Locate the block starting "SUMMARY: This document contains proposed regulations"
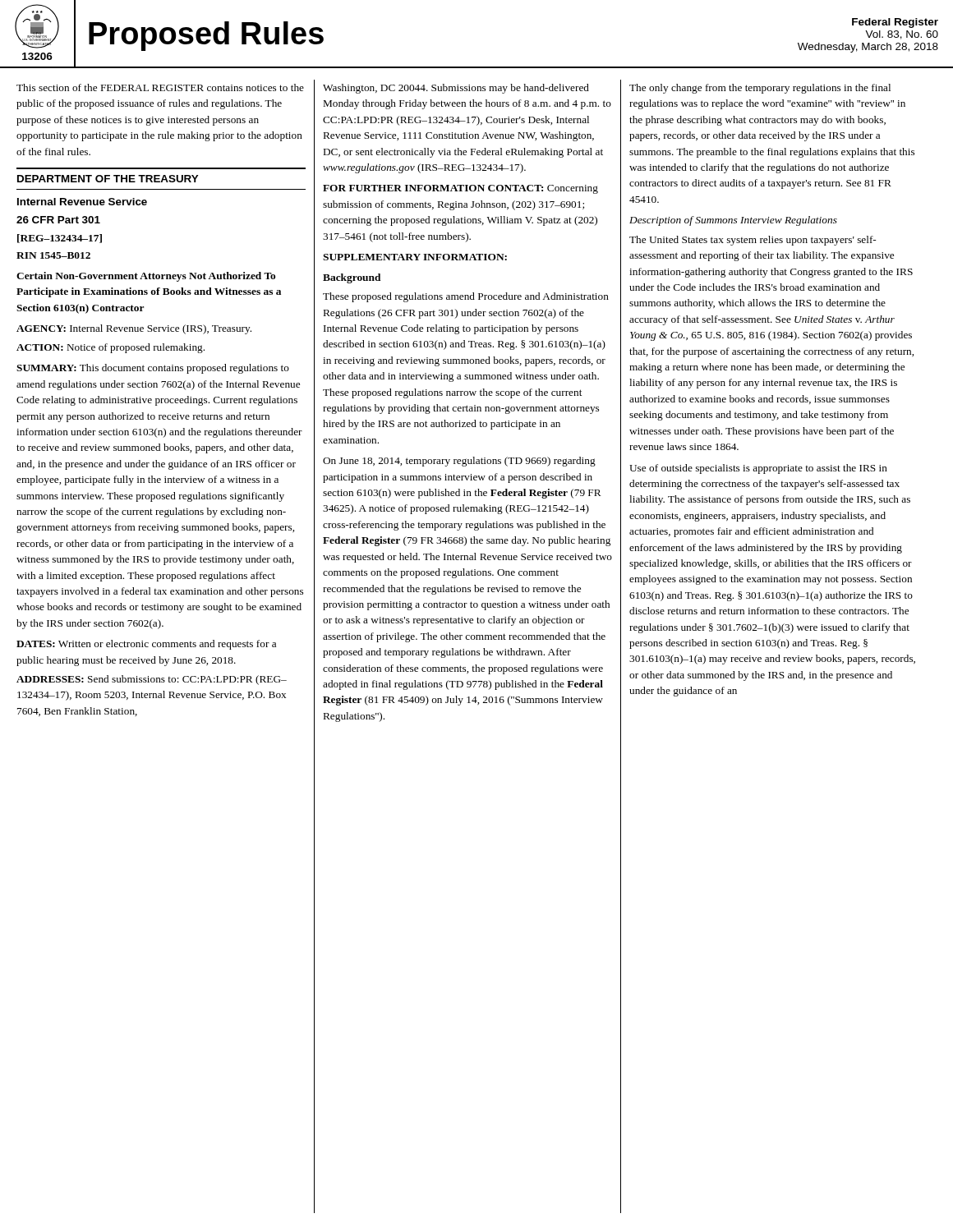The width and height of the screenshot is (953, 1232). pyautogui.click(x=160, y=495)
